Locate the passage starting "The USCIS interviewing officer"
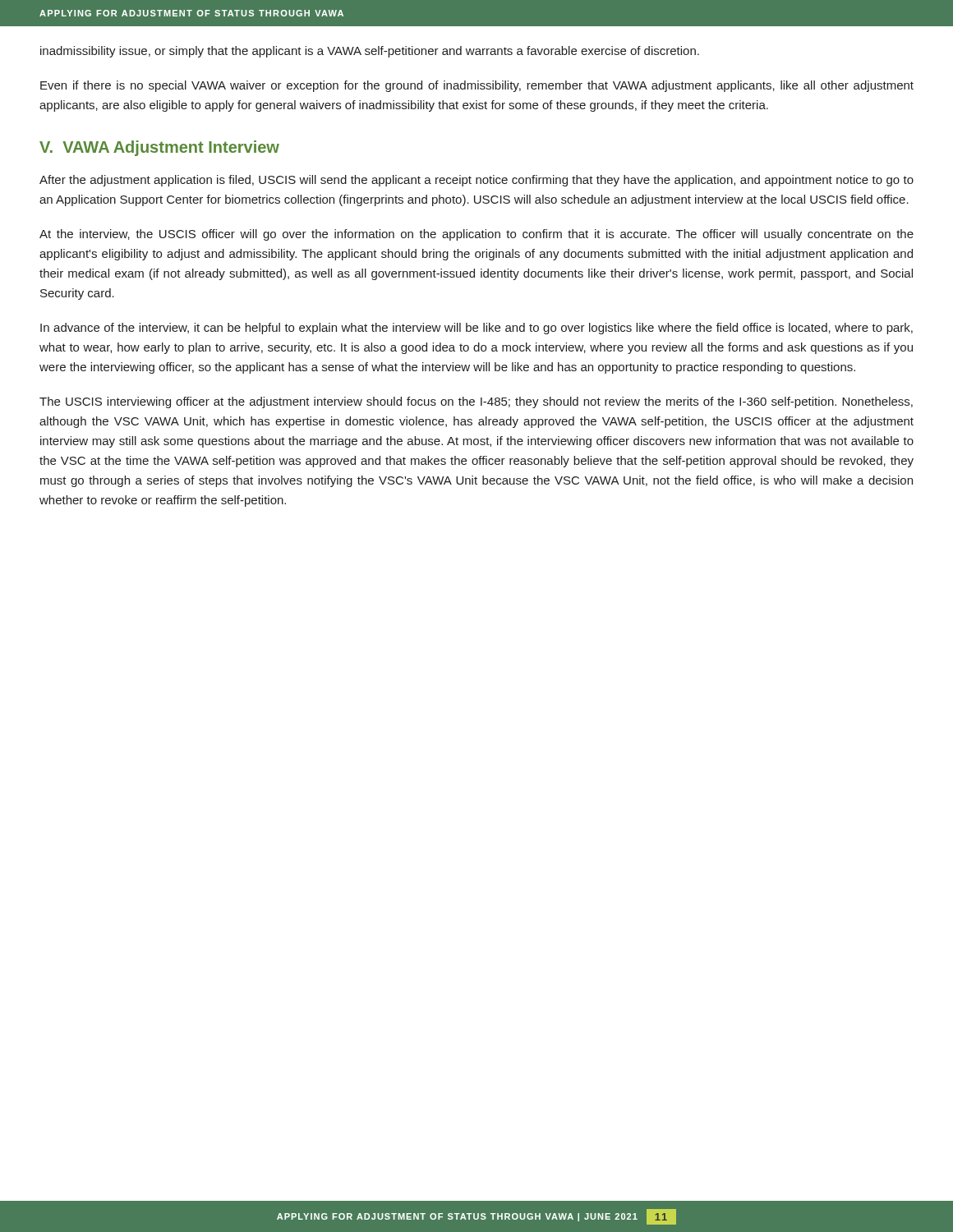Screen dimensions: 1232x953 (476, 450)
